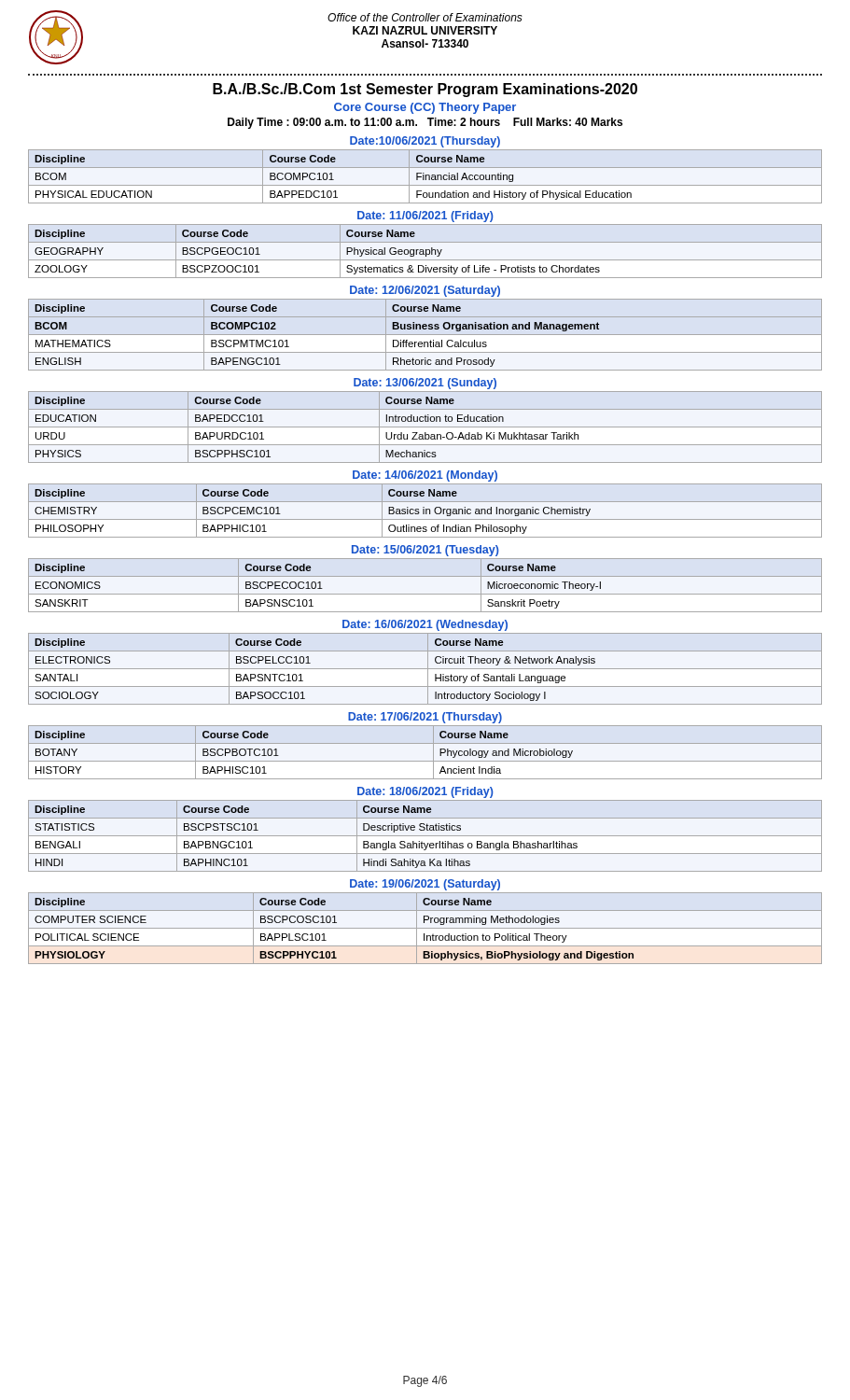Find the section header with the text "Date: 11/06/2021 (Friday)"
This screenshot has height=1400, width=850.
pos(425,216)
